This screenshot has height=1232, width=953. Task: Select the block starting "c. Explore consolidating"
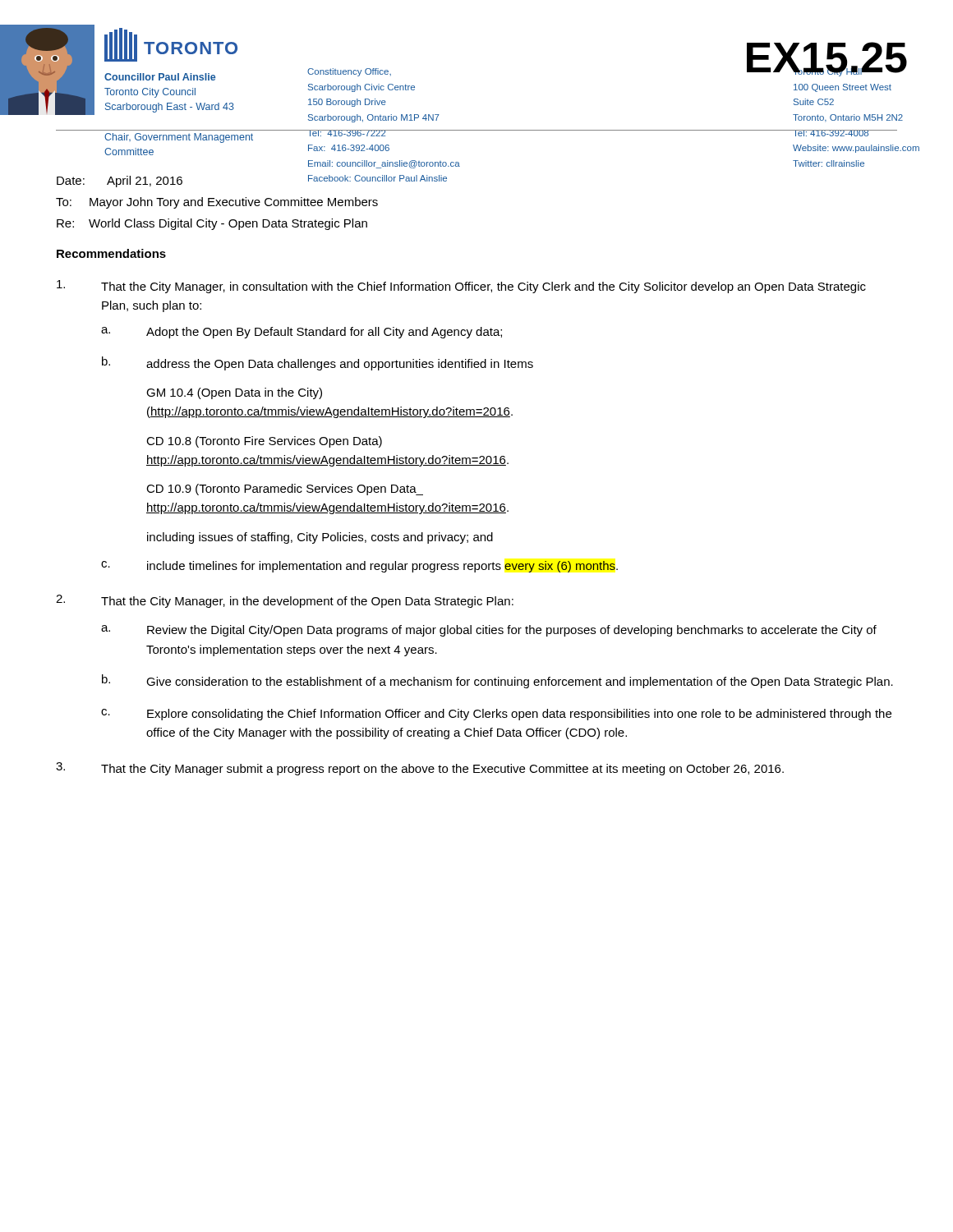499,723
